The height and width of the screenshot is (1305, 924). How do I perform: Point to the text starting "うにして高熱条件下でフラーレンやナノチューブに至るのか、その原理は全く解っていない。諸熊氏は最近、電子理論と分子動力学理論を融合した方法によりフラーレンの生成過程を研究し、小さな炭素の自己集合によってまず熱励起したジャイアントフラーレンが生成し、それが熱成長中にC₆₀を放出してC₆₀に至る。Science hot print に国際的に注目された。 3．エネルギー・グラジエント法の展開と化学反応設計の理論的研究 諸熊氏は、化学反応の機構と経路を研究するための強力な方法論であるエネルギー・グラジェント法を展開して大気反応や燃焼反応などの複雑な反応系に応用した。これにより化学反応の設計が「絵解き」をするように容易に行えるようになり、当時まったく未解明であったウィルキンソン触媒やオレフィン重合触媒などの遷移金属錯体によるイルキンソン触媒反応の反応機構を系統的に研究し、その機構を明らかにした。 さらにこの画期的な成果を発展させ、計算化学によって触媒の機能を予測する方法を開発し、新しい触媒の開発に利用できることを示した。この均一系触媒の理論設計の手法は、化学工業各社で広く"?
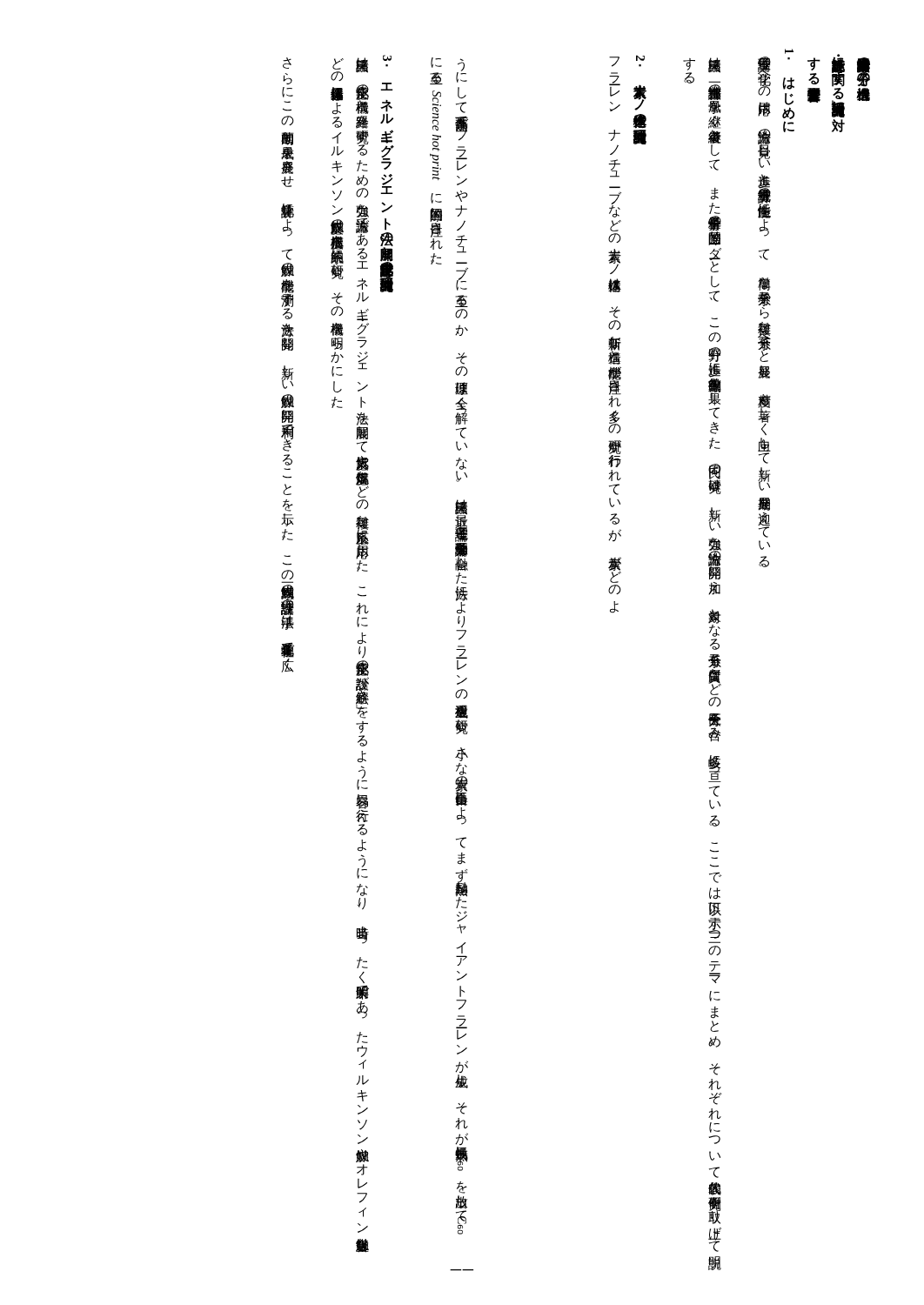coord(375,648)
